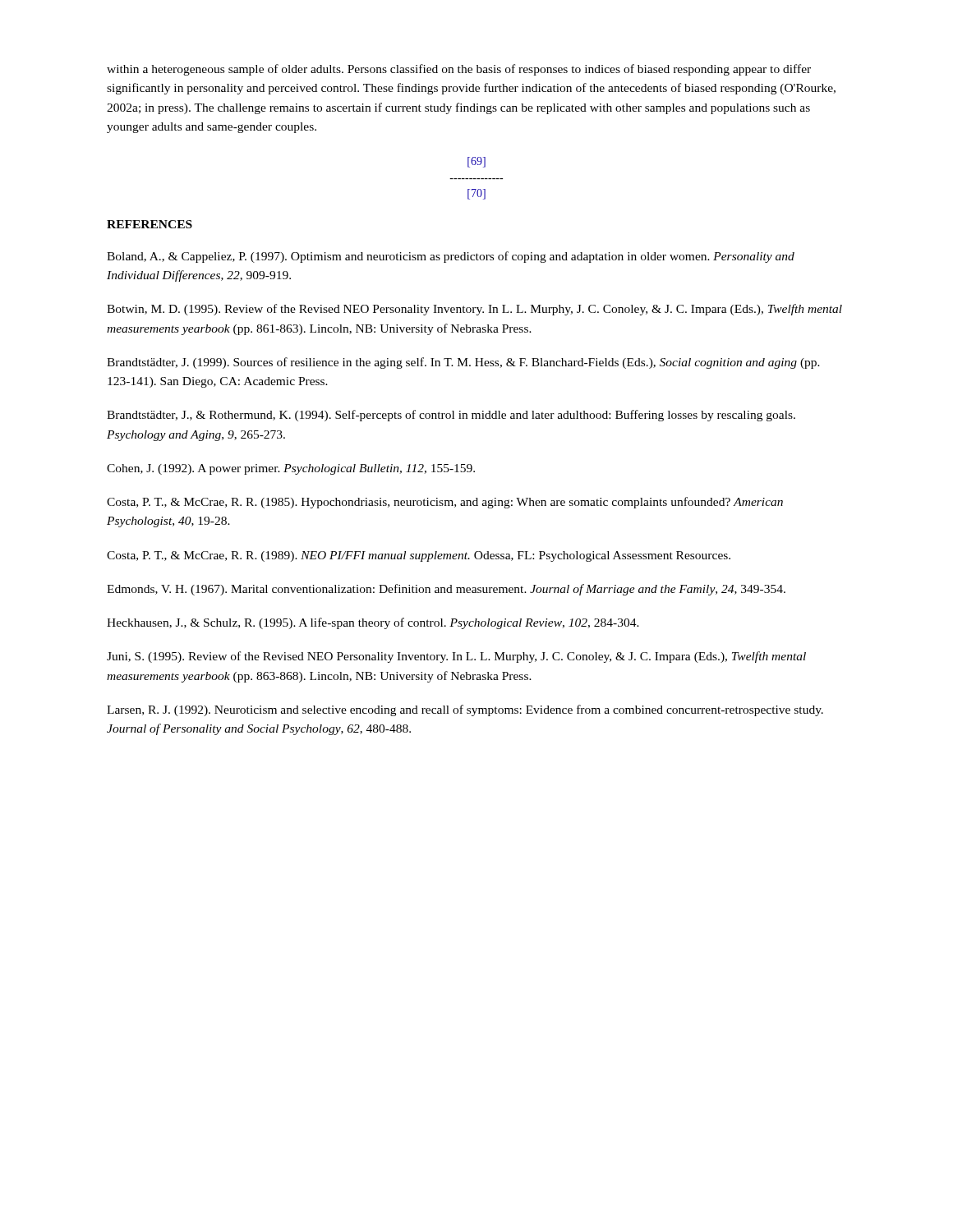Image resolution: width=953 pixels, height=1232 pixels.
Task: Select the text block that says "Brandtstädter, J. (1999). Sources of resilience in"
Action: (x=464, y=371)
